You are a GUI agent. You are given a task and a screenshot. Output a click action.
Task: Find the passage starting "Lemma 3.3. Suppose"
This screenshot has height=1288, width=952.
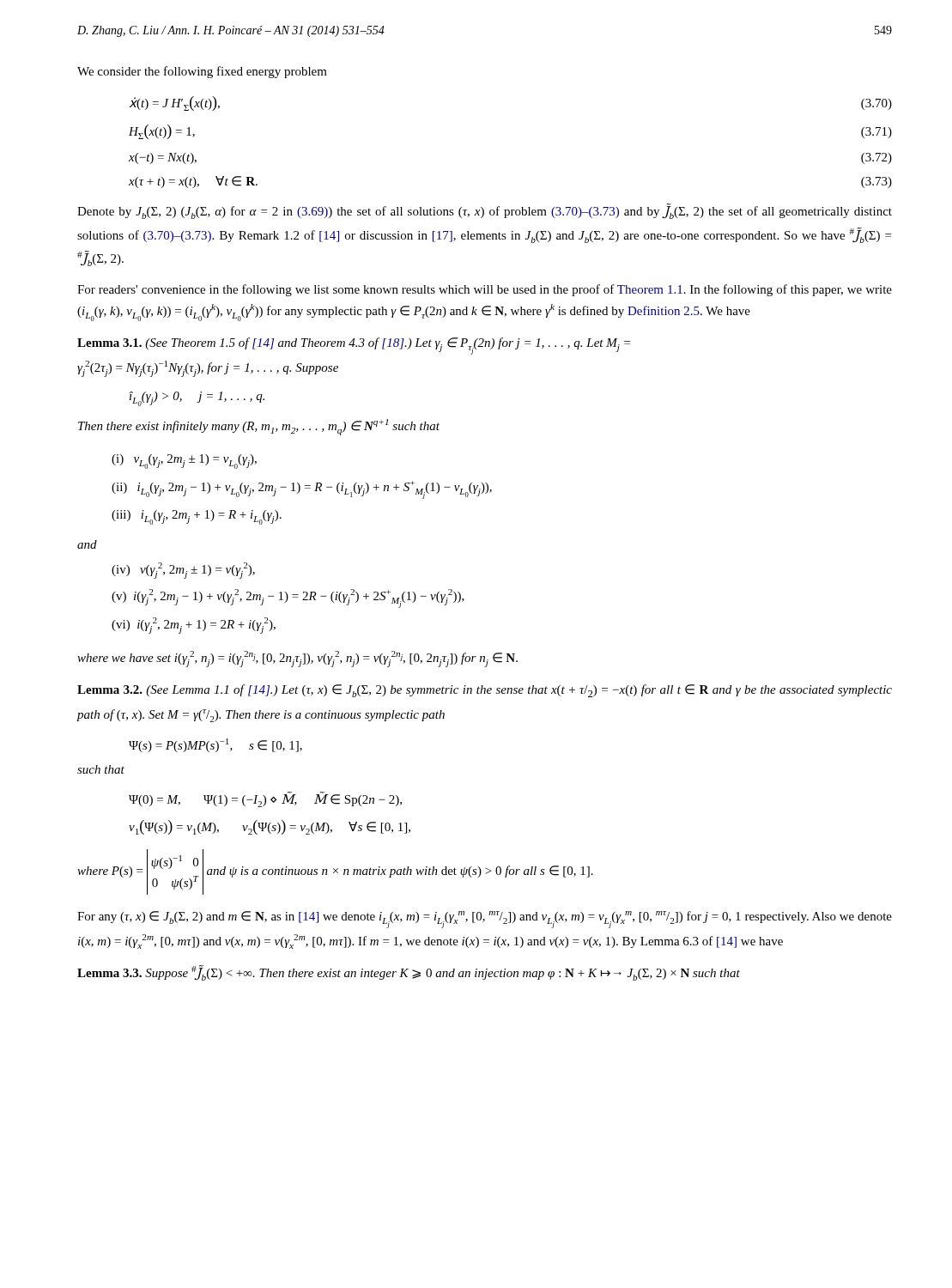(408, 973)
